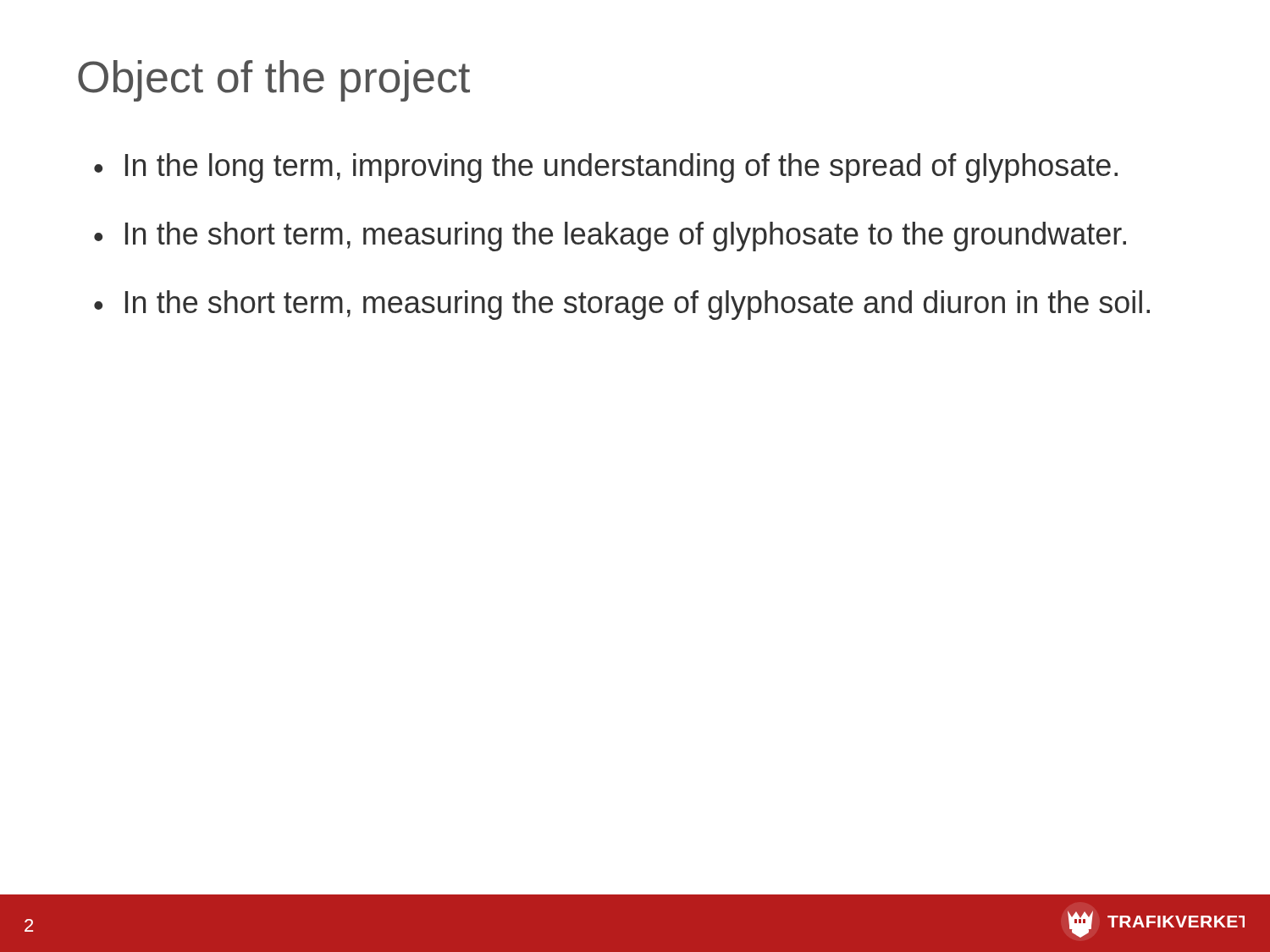Select the list item that says "• In the long"

(x=607, y=167)
